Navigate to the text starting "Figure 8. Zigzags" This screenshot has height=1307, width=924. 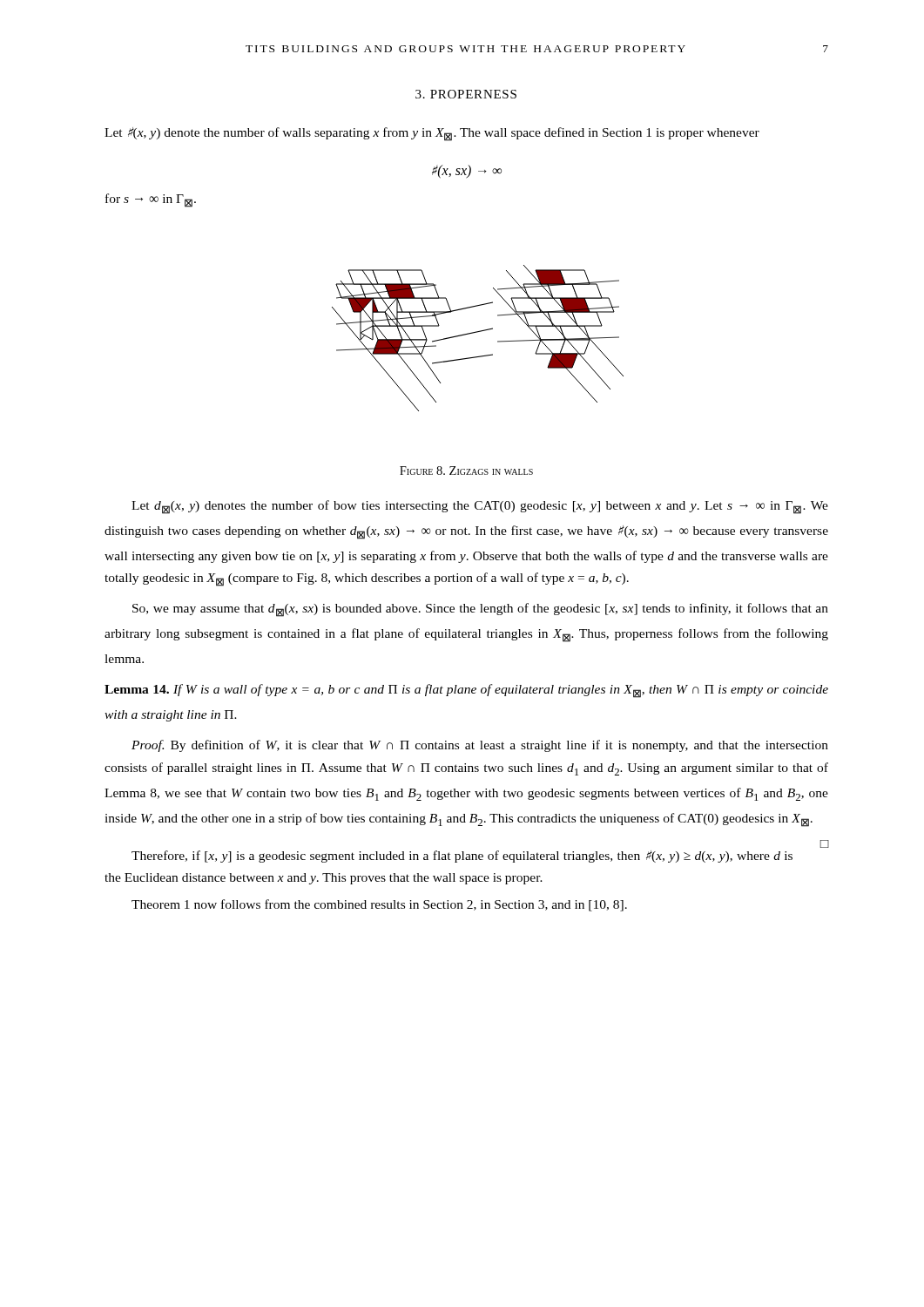tap(466, 471)
